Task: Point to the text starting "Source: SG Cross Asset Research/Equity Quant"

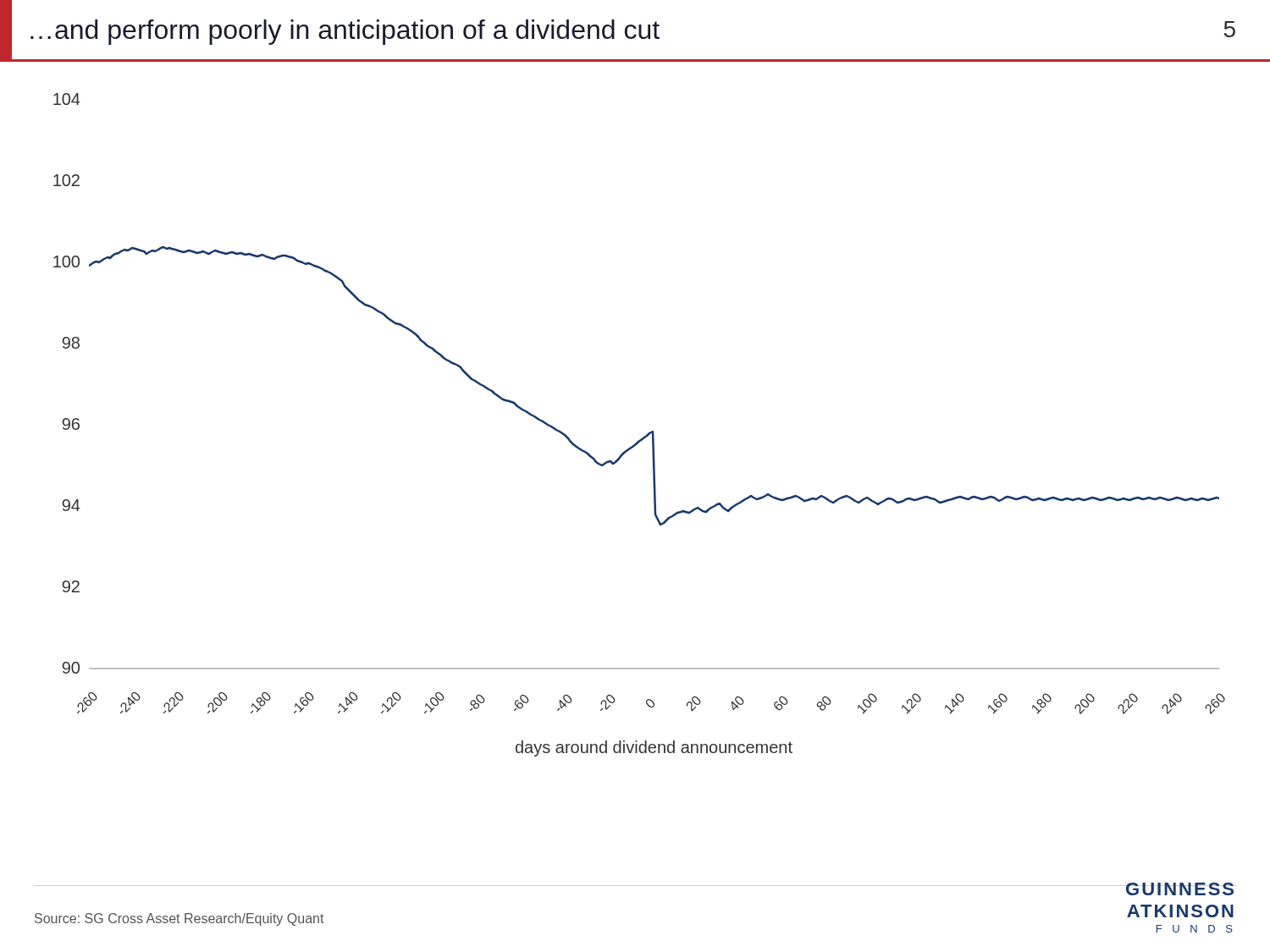Action: tap(179, 919)
